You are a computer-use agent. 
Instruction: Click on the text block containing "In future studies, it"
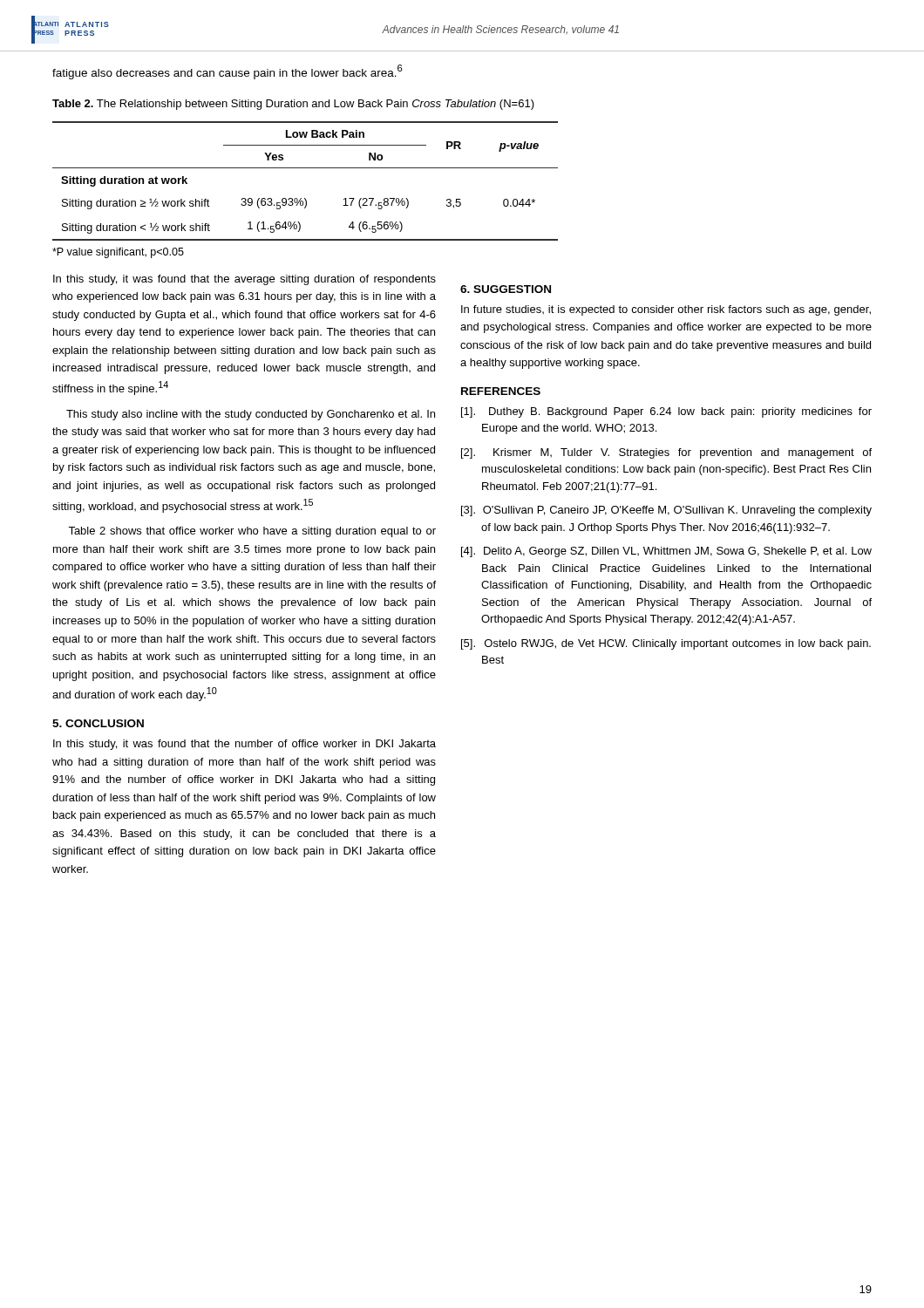point(666,336)
